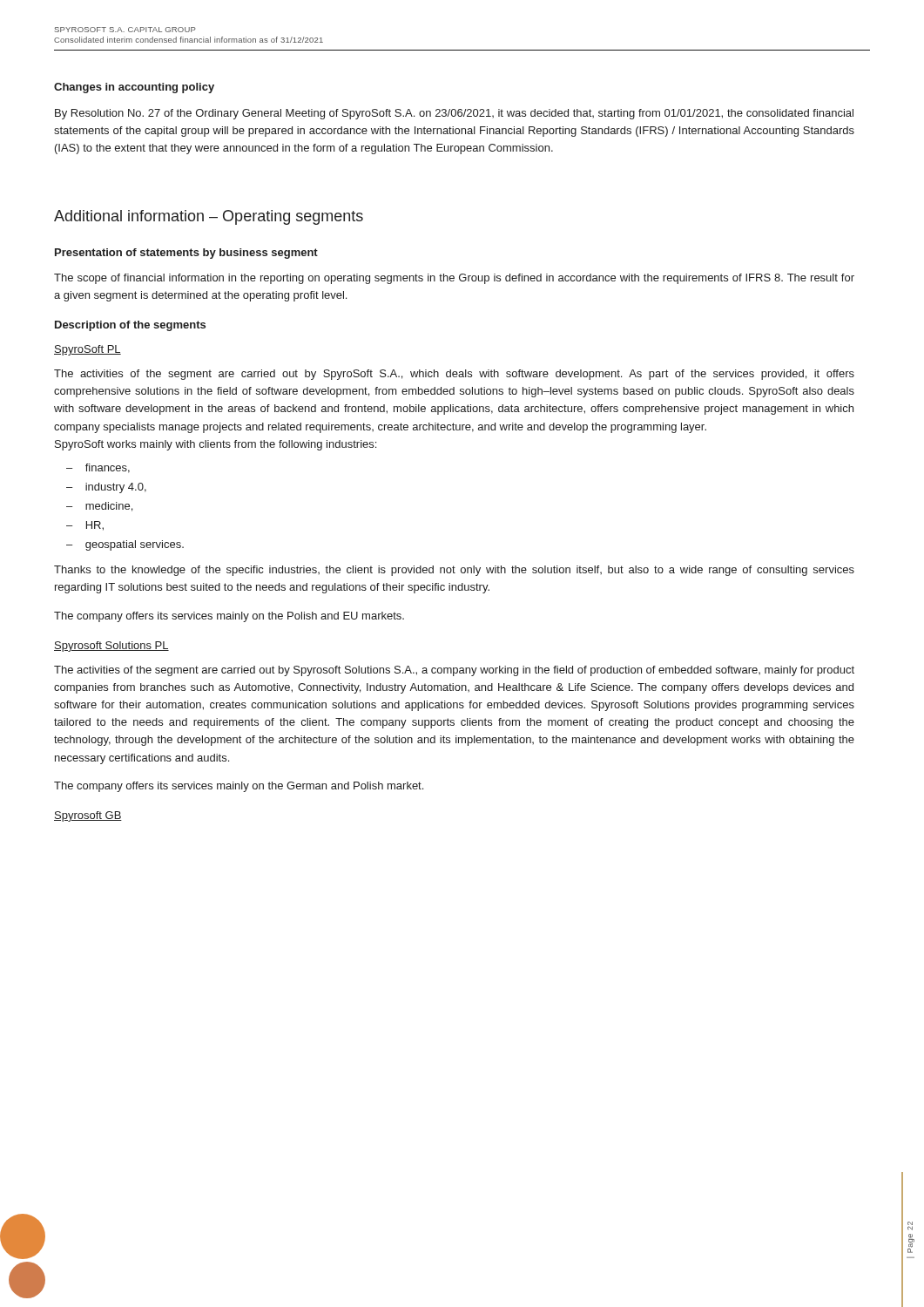924x1307 pixels.
Task: Find the list item containing "– industry 4.0,"
Action: 106,487
